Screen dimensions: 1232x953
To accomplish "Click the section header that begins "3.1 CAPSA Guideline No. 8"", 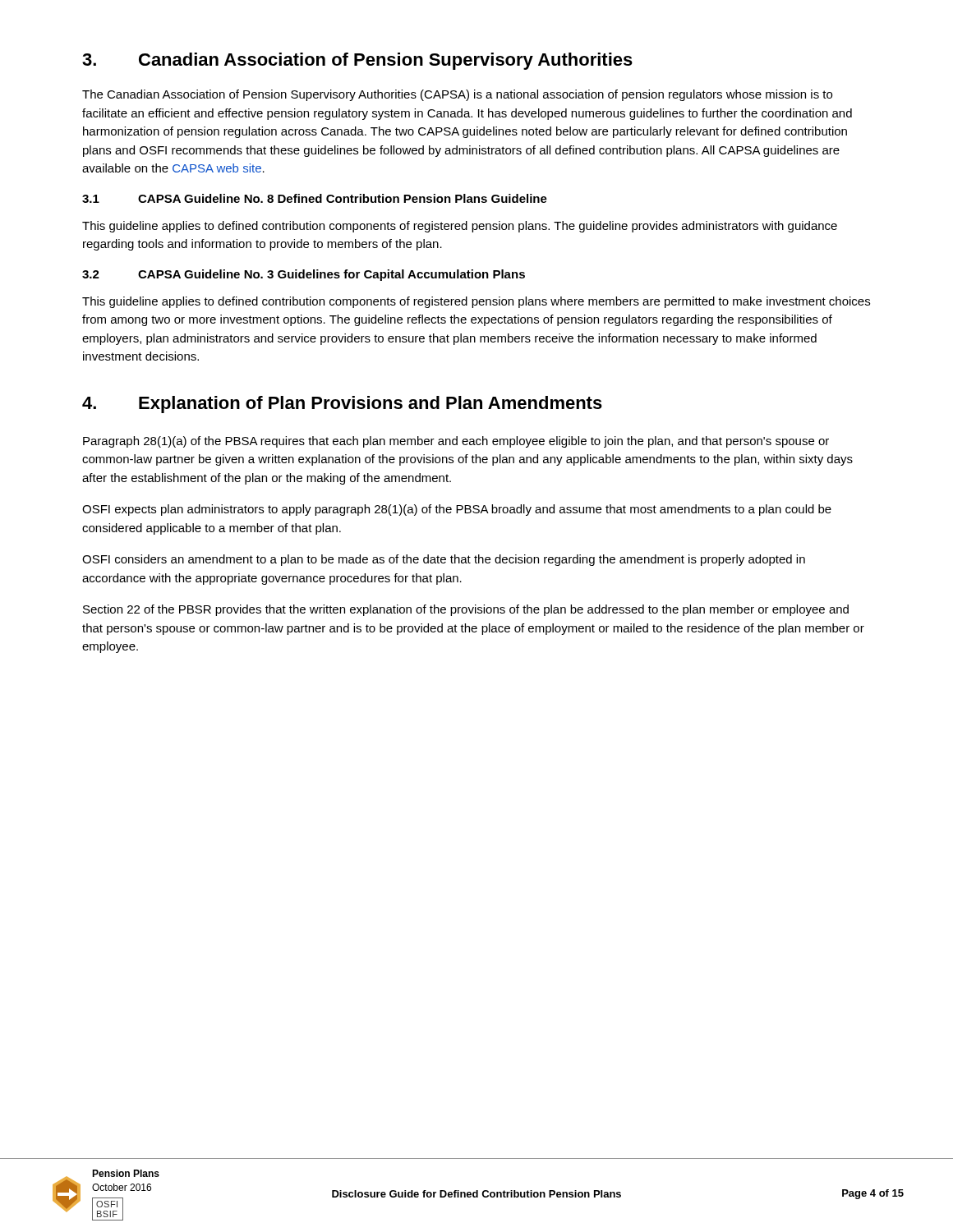I will pos(315,198).
